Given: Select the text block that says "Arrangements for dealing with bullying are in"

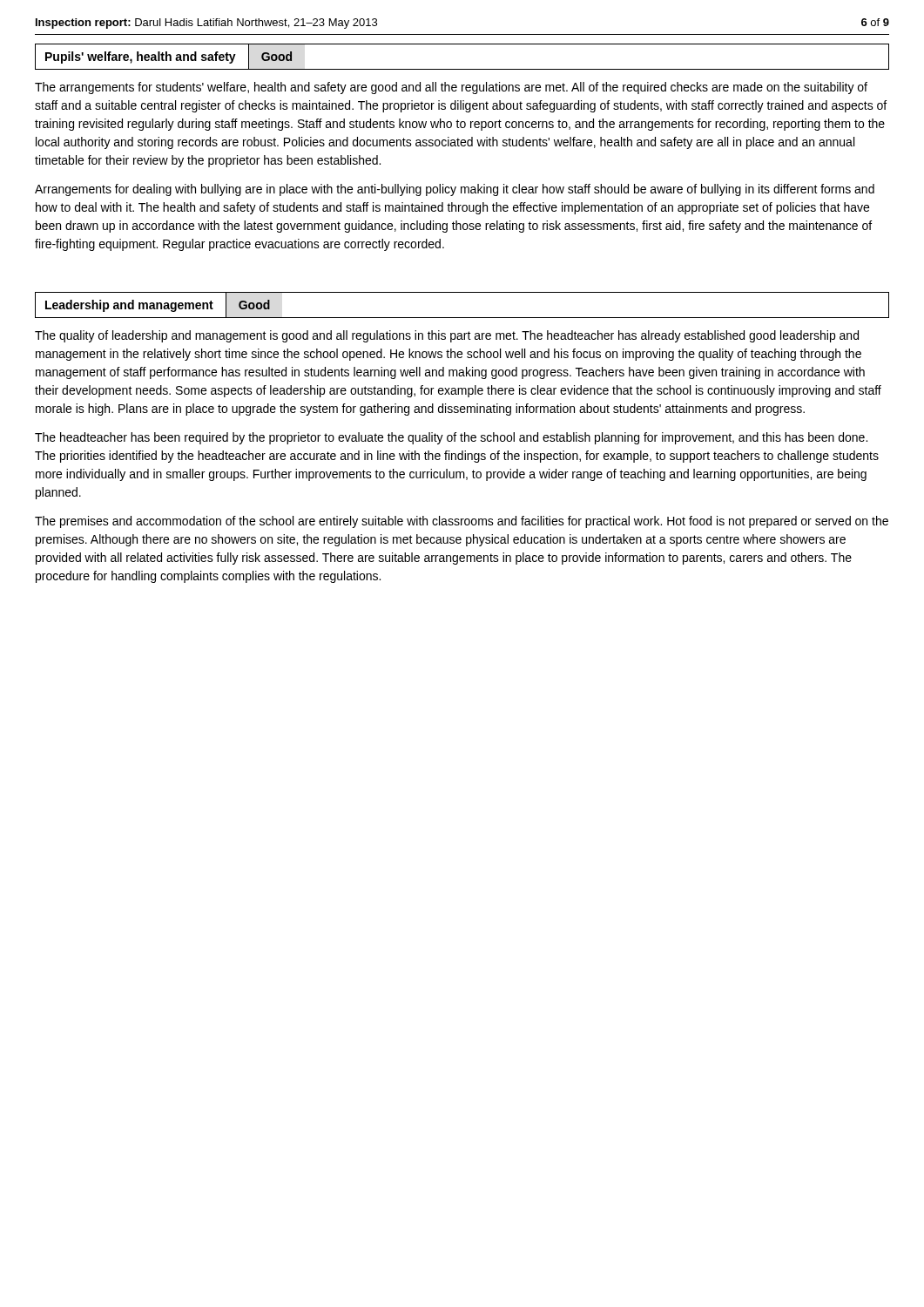Looking at the screenshot, I should pyautogui.click(x=455, y=217).
